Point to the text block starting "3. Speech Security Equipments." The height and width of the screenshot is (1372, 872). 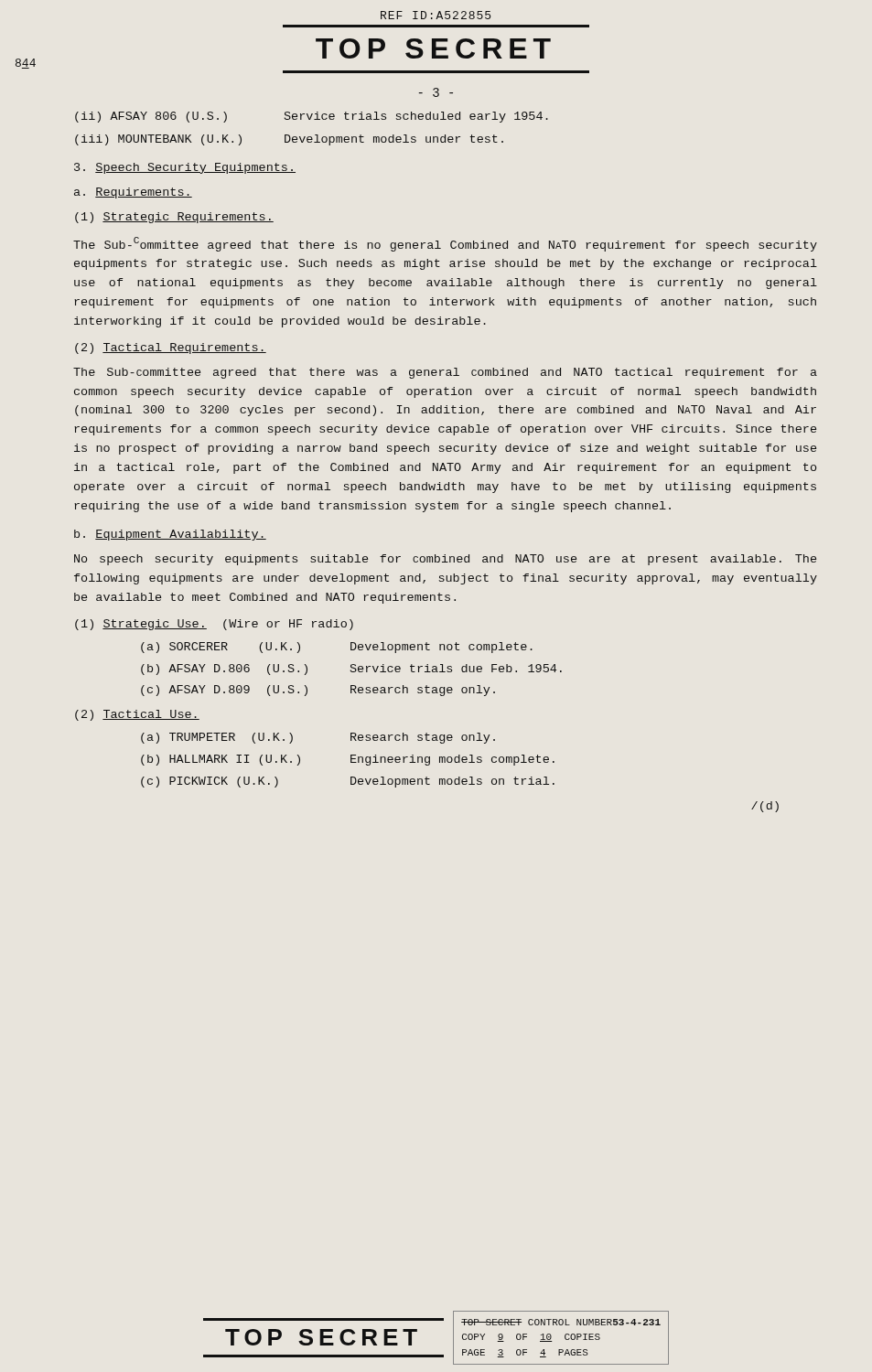(184, 168)
